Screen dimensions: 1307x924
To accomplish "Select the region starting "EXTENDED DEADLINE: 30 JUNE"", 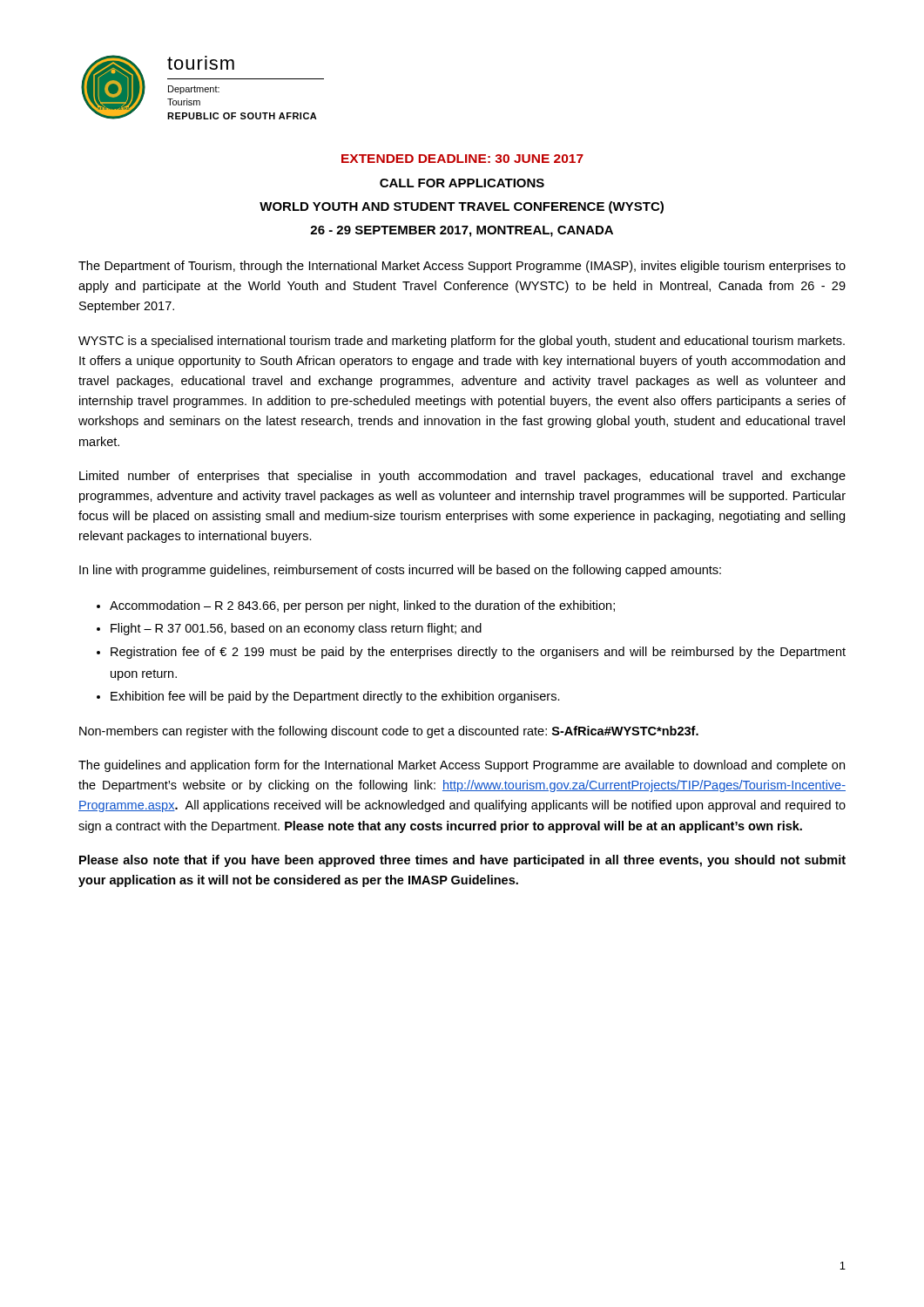I will click(x=462, y=158).
